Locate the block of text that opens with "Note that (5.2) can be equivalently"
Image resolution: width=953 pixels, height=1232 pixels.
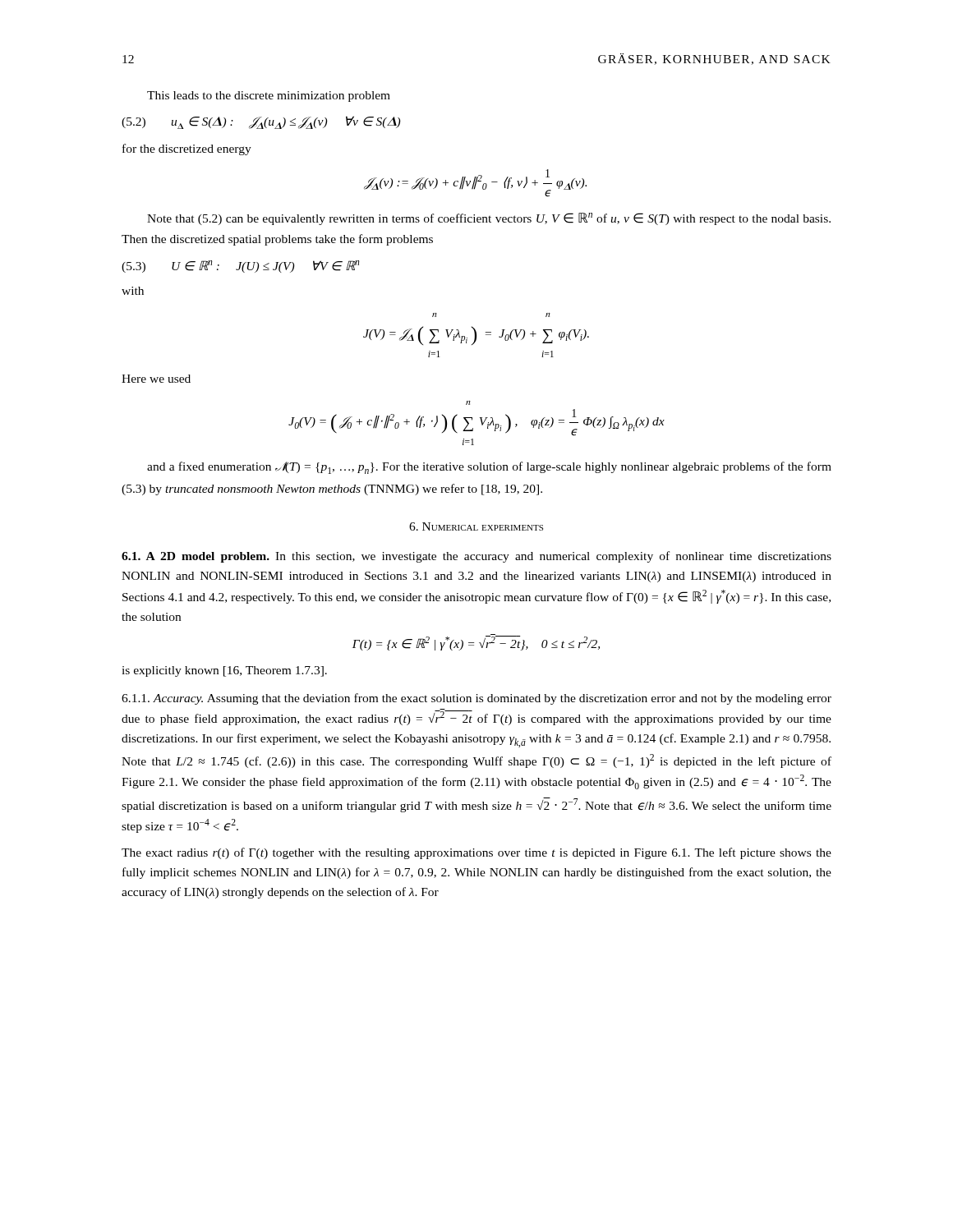[x=476, y=228]
